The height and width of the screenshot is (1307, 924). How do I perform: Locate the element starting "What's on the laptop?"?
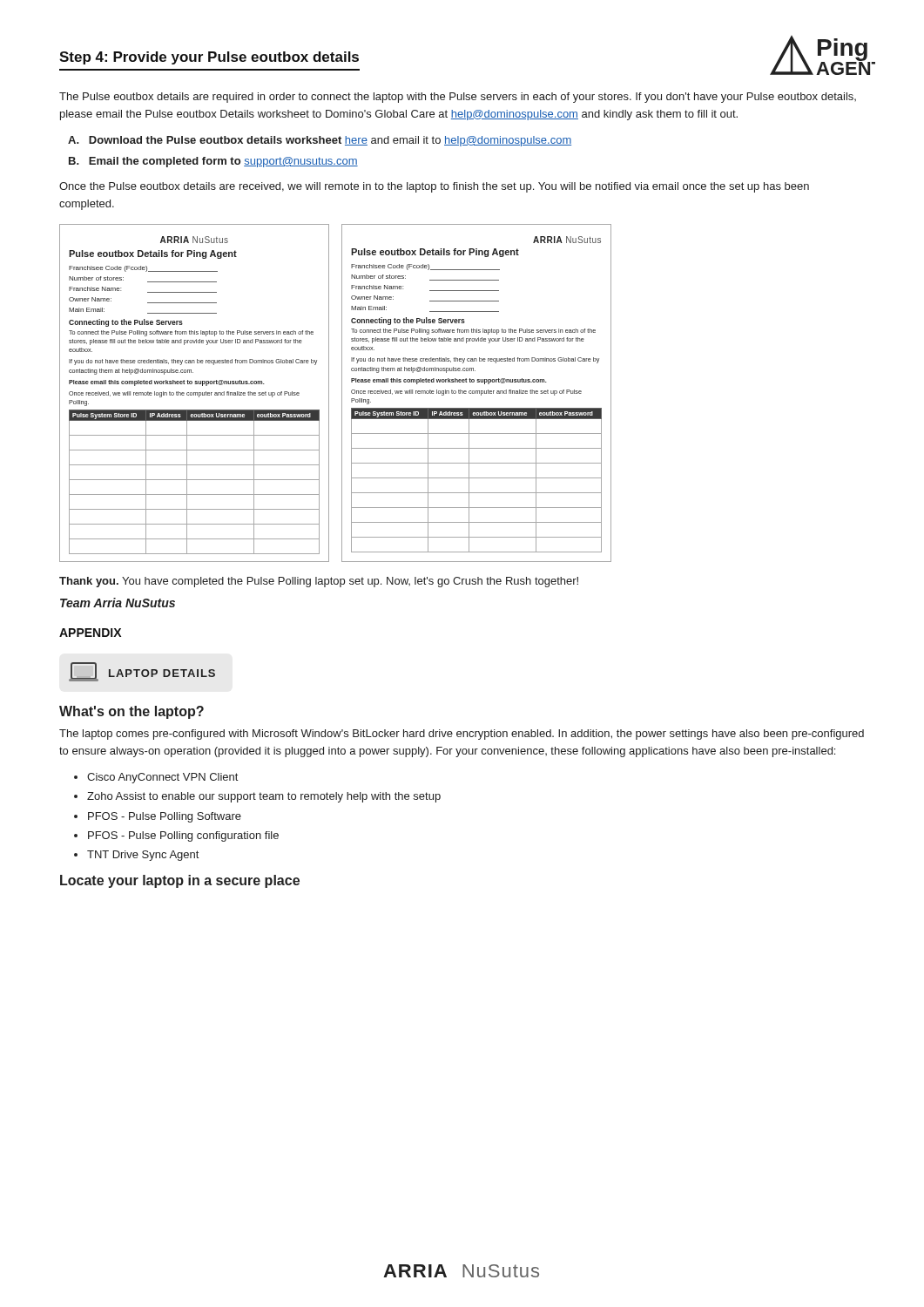point(132,712)
